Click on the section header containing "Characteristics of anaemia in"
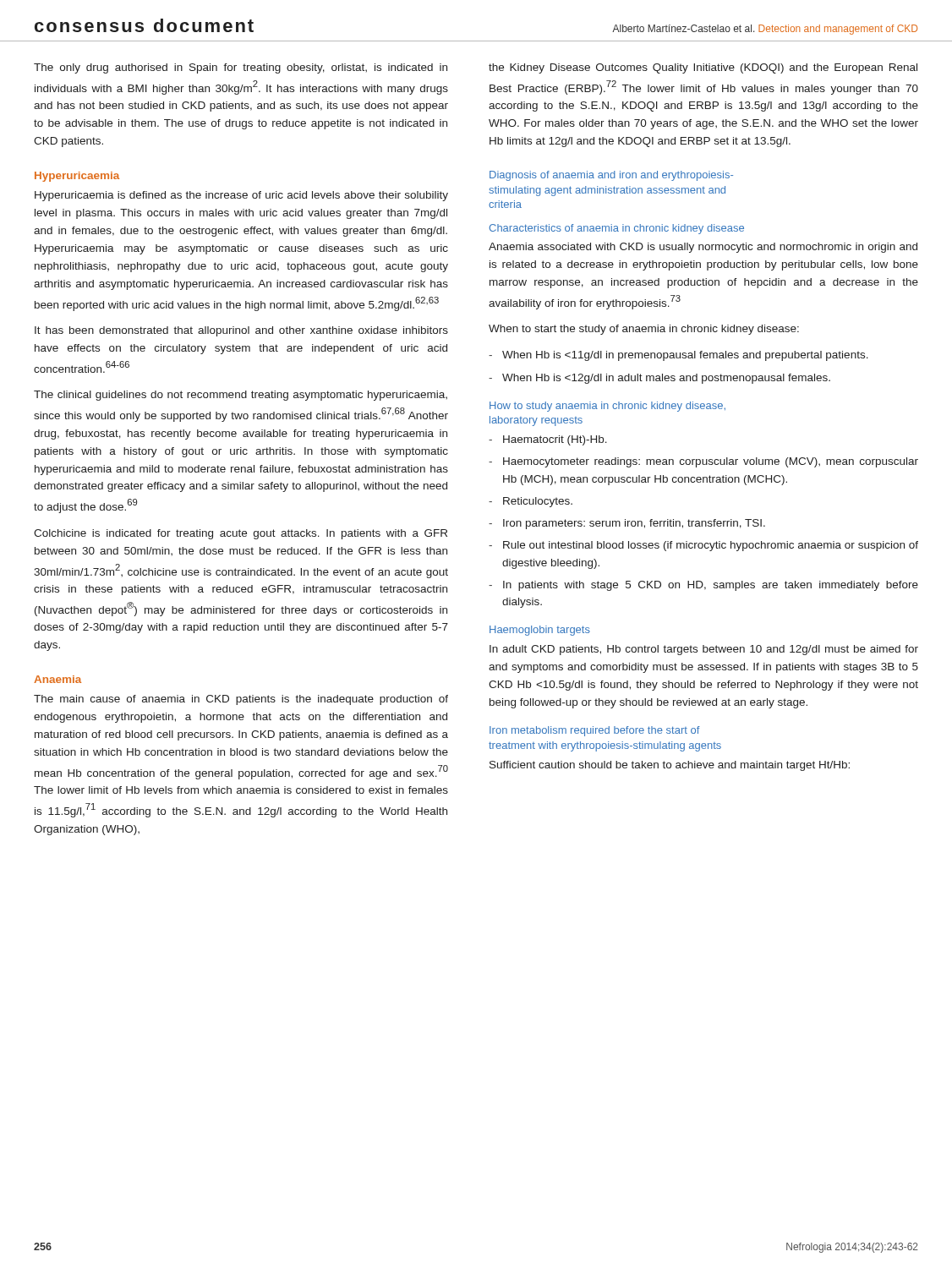The image size is (952, 1268). pos(617,228)
